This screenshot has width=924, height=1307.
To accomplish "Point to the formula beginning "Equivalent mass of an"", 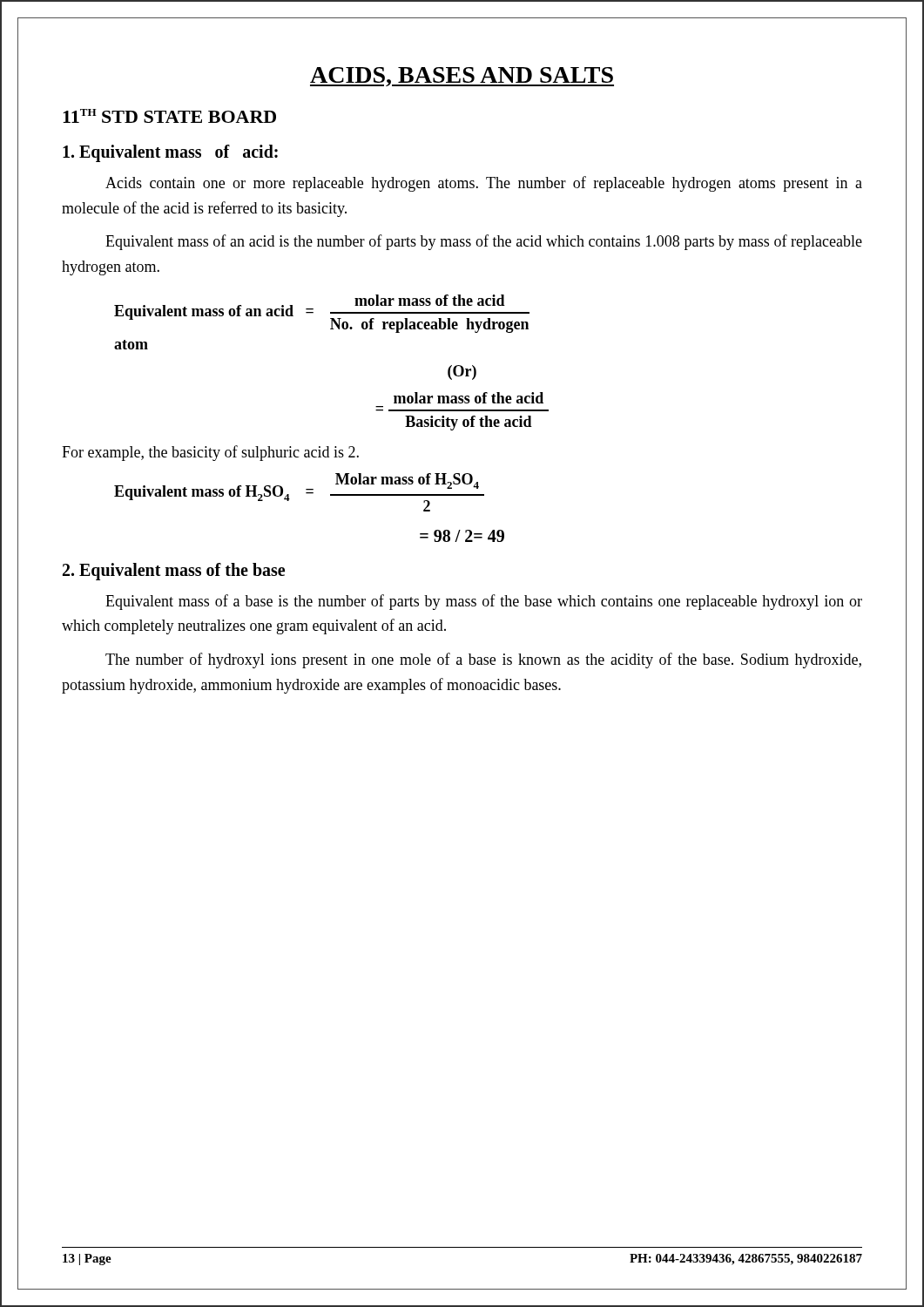I will [322, 312].
